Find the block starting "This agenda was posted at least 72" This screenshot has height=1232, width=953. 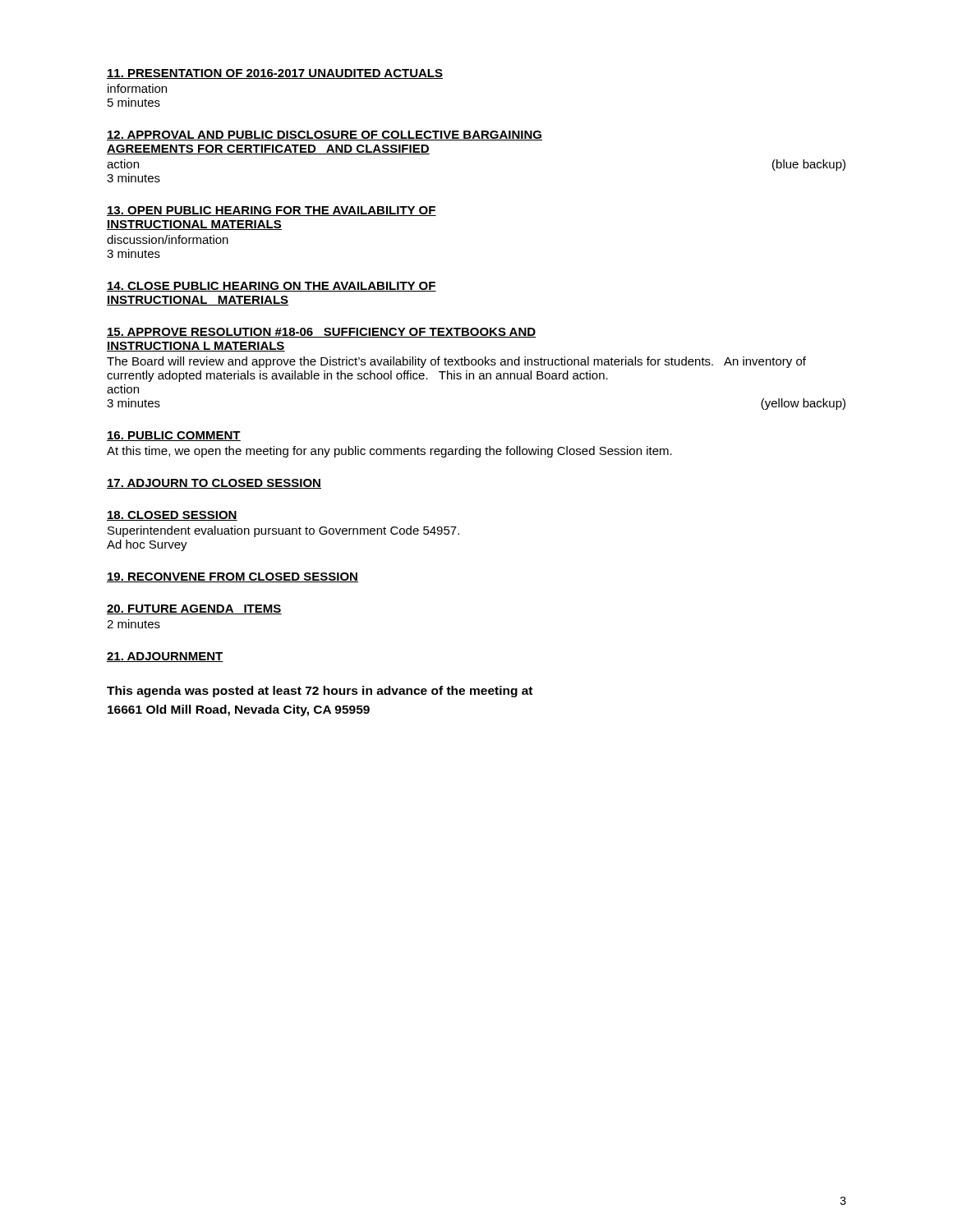[320, 700]
